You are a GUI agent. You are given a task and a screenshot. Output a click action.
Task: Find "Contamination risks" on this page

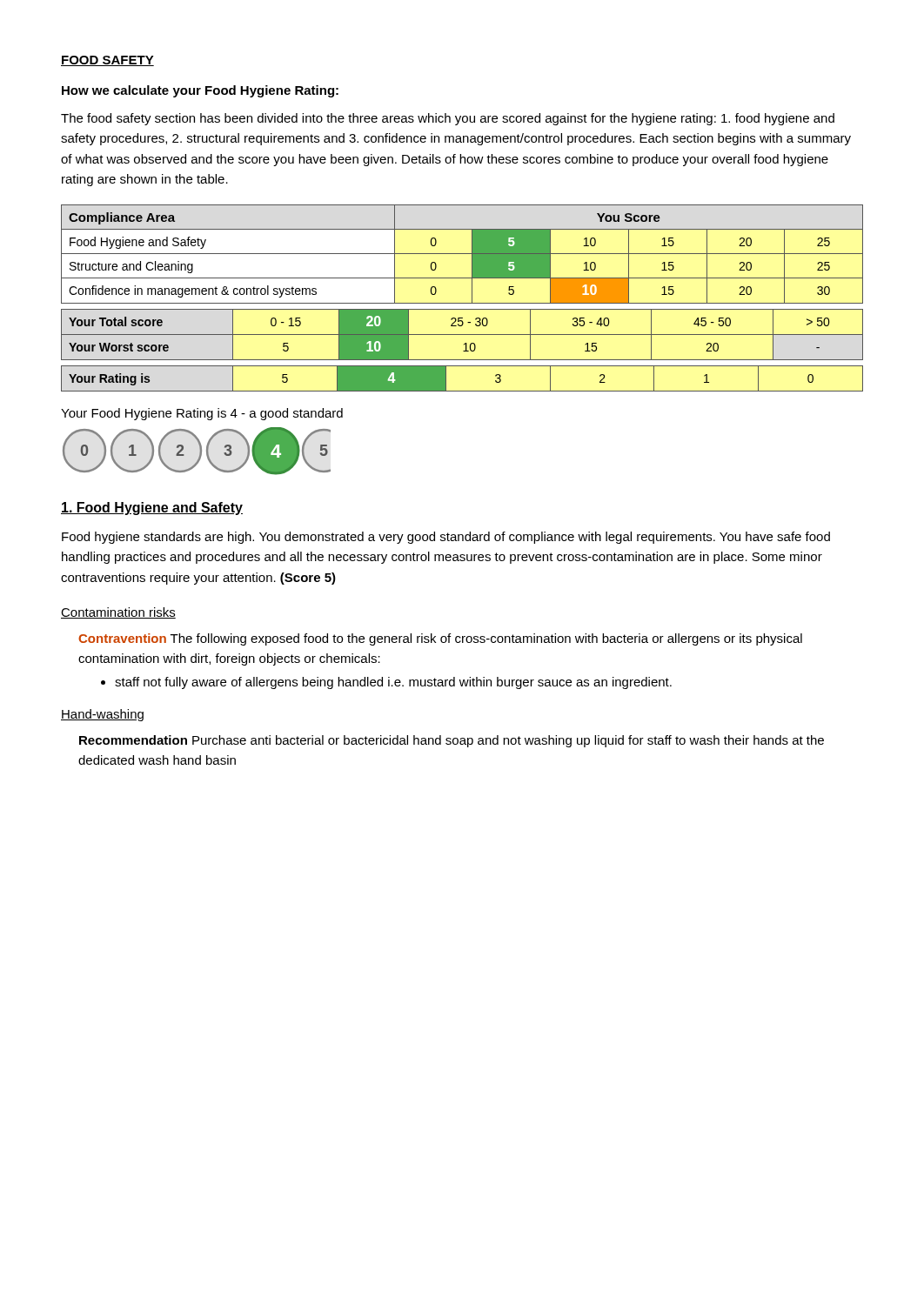click(118, 612)
